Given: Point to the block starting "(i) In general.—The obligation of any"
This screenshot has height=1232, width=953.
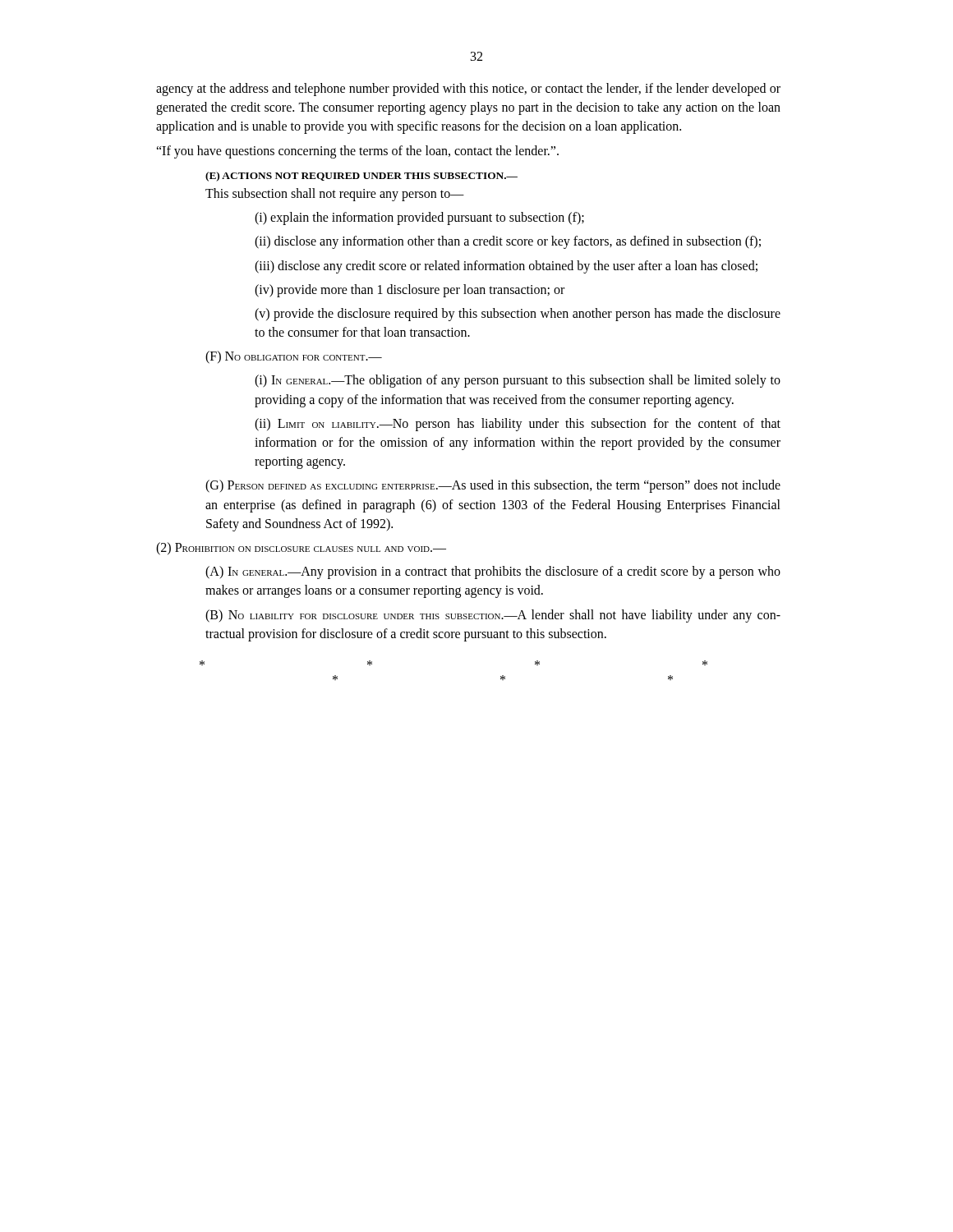Looking at the screenshot, I should pos(518,390).
